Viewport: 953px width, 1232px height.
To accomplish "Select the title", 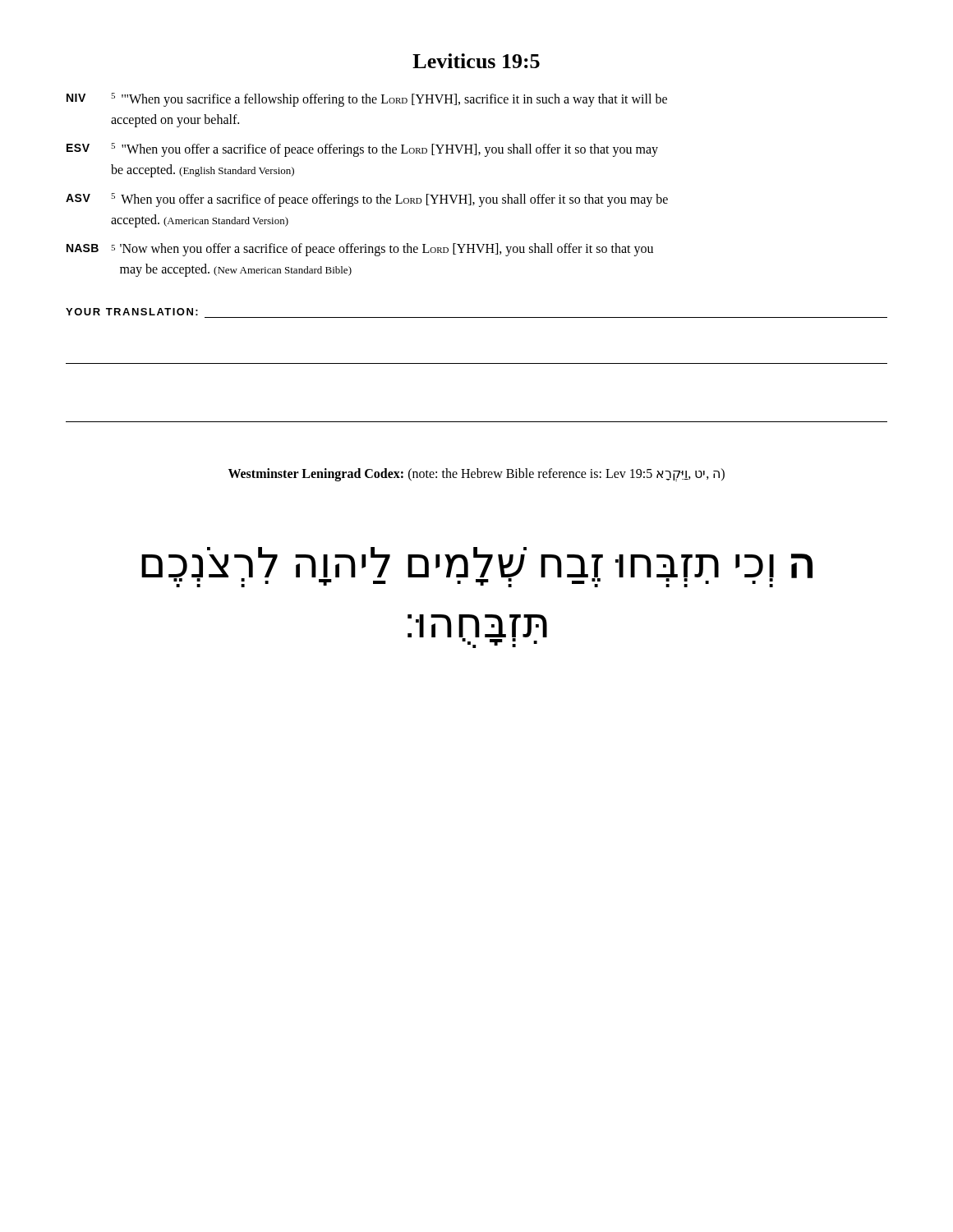I will [476, 61].
